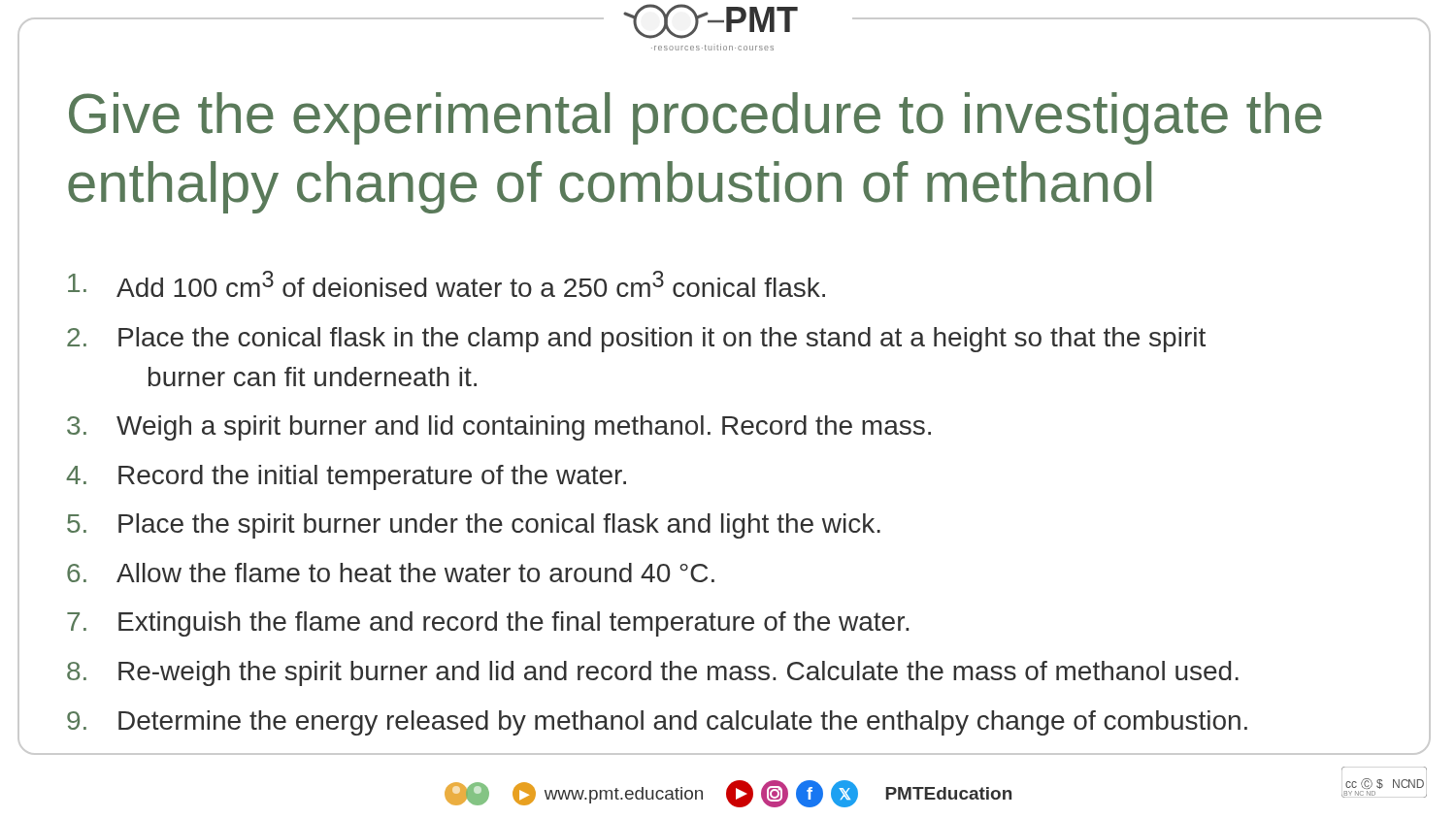
Task: Find the element starting "2. Place the conical flask in"
Action: pyautogui.click(x=736, y=358)
